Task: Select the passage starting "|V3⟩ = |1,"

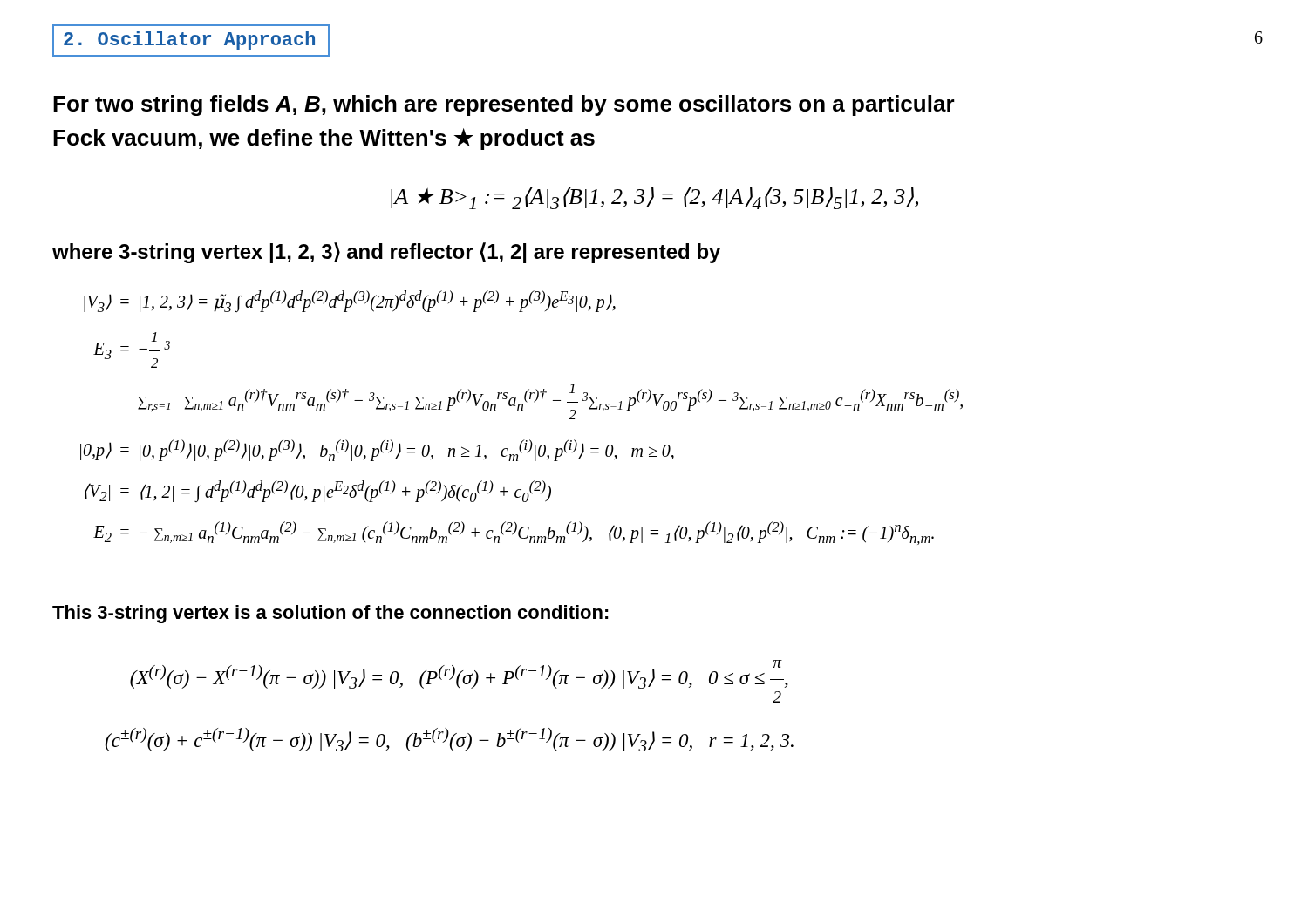Action: coord(654,417)
